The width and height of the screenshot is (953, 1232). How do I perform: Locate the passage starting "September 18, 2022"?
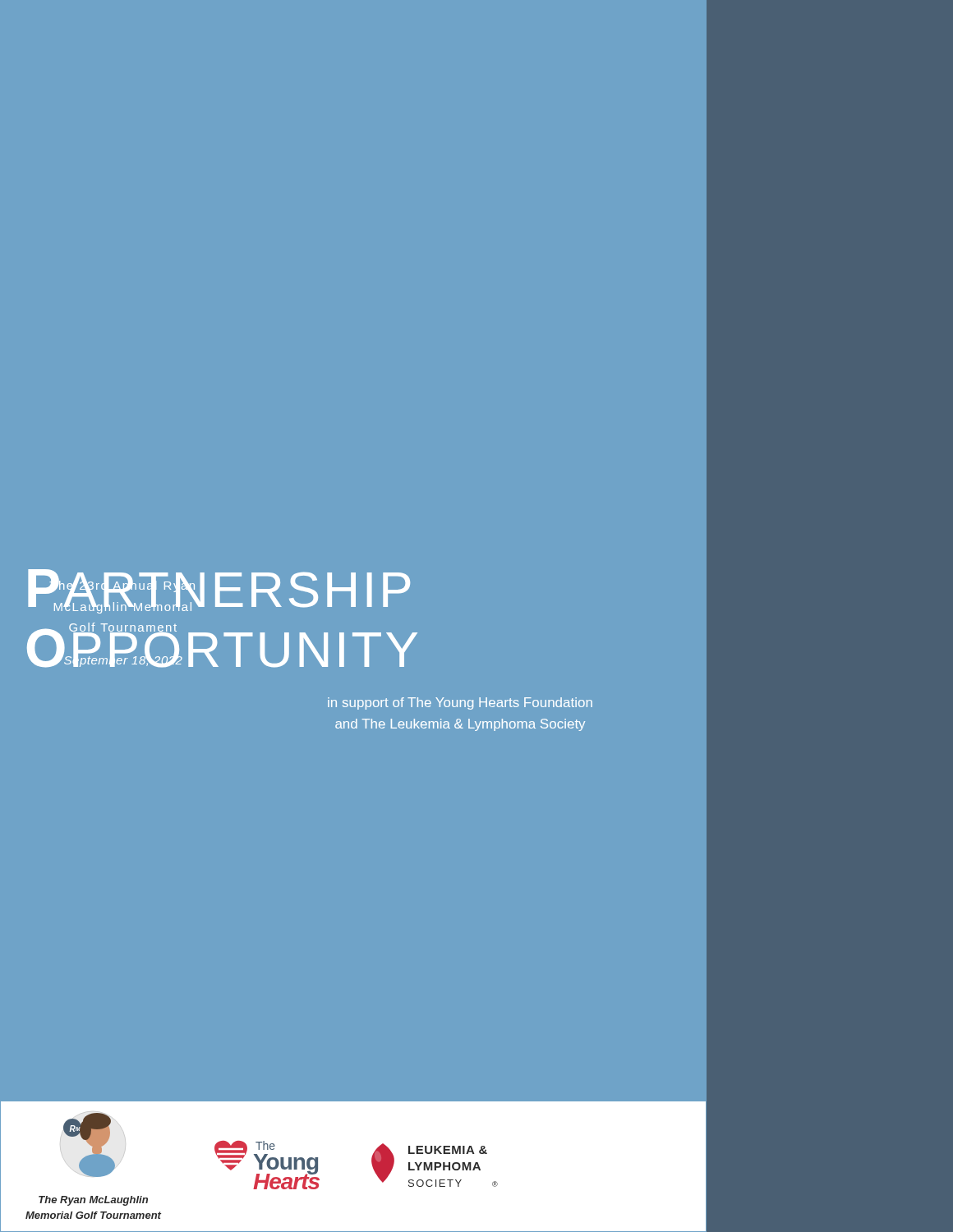click(x=123, y=660)
